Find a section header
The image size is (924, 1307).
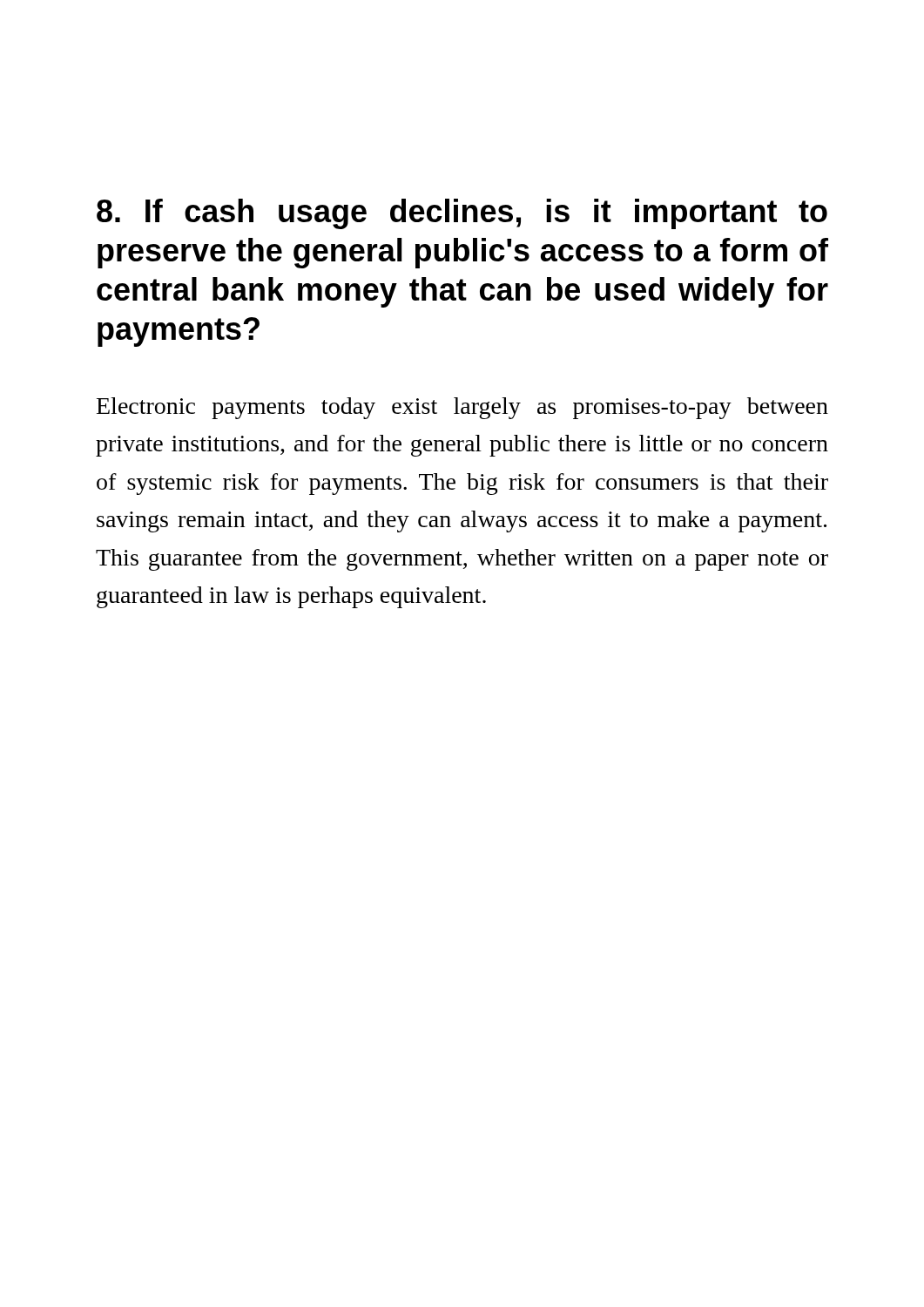[x=462, y=270]
